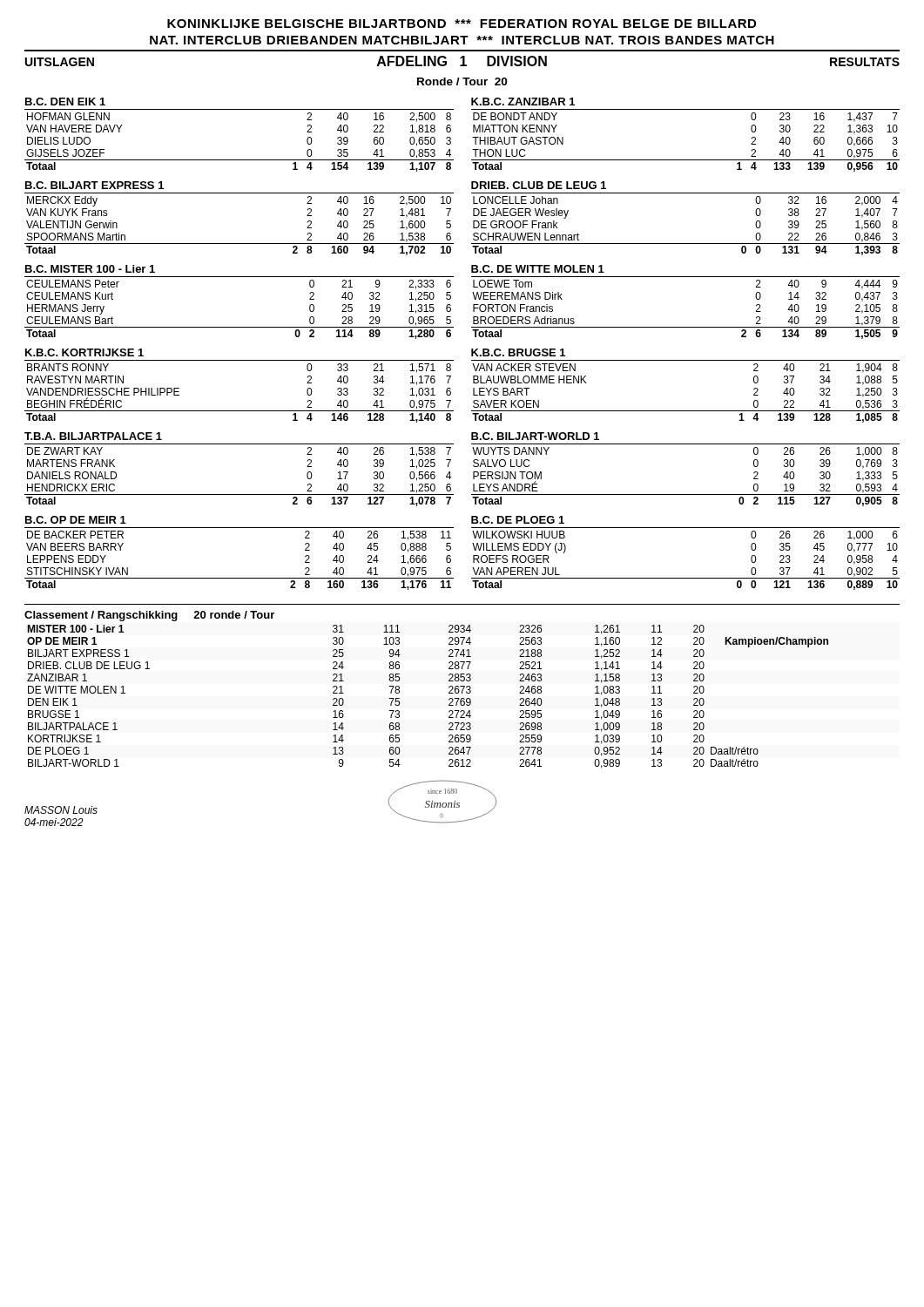
Task: Find "B.C. MISTER 100 - Lier 1" on this page
Action: point(90,269)
